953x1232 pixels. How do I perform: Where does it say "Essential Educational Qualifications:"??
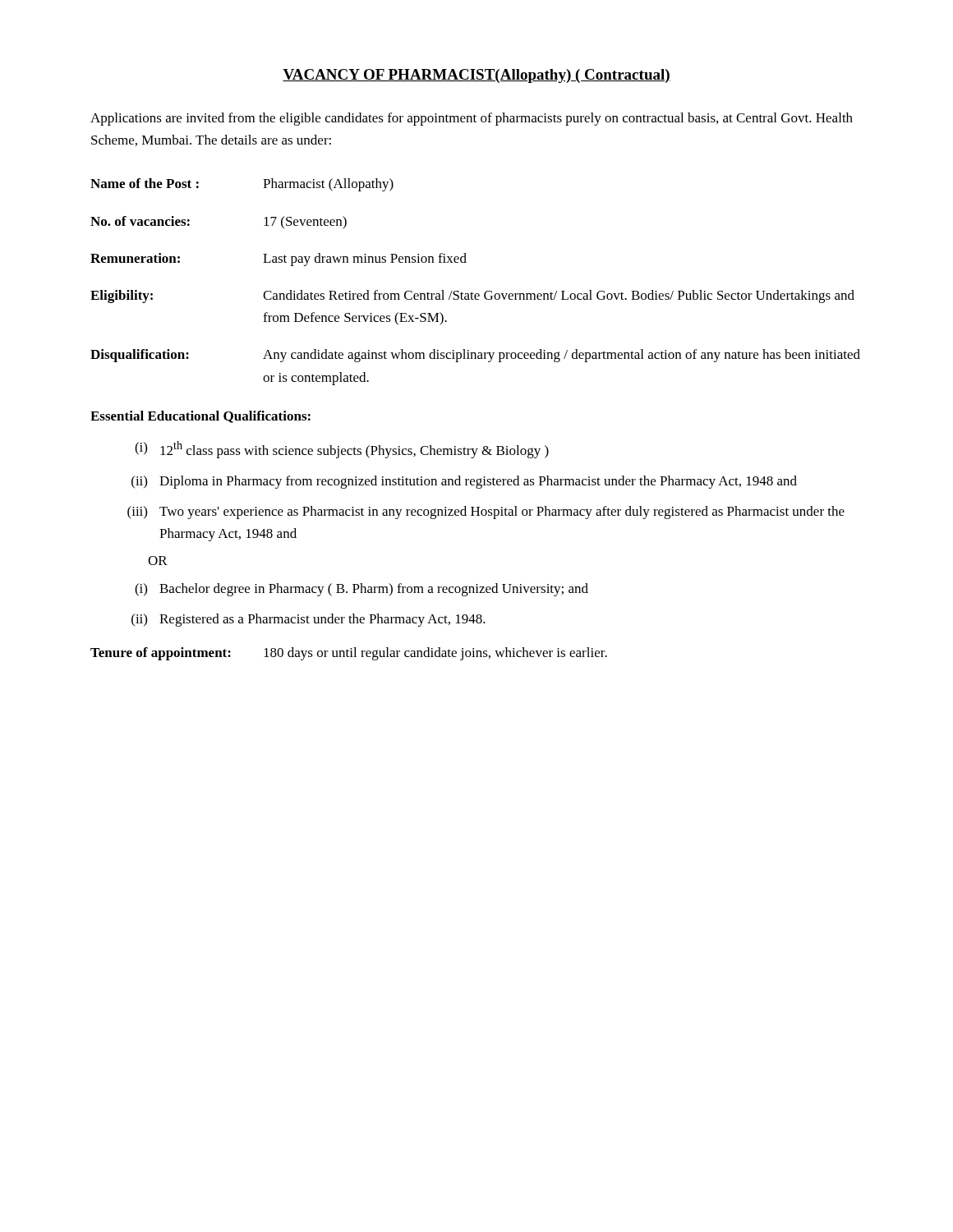tap(201, 416)
